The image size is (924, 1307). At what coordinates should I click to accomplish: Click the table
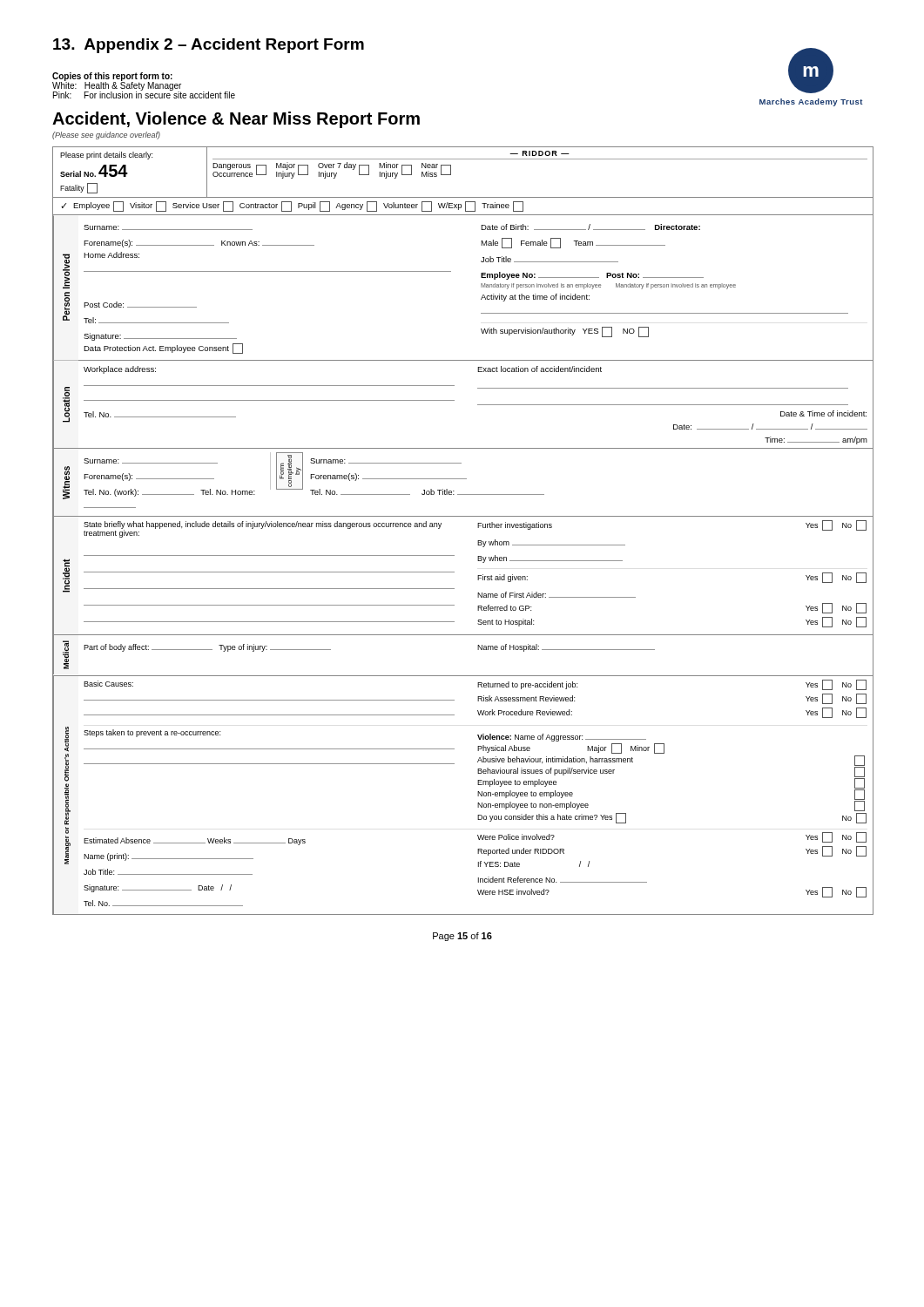click(x=463, y=530)
